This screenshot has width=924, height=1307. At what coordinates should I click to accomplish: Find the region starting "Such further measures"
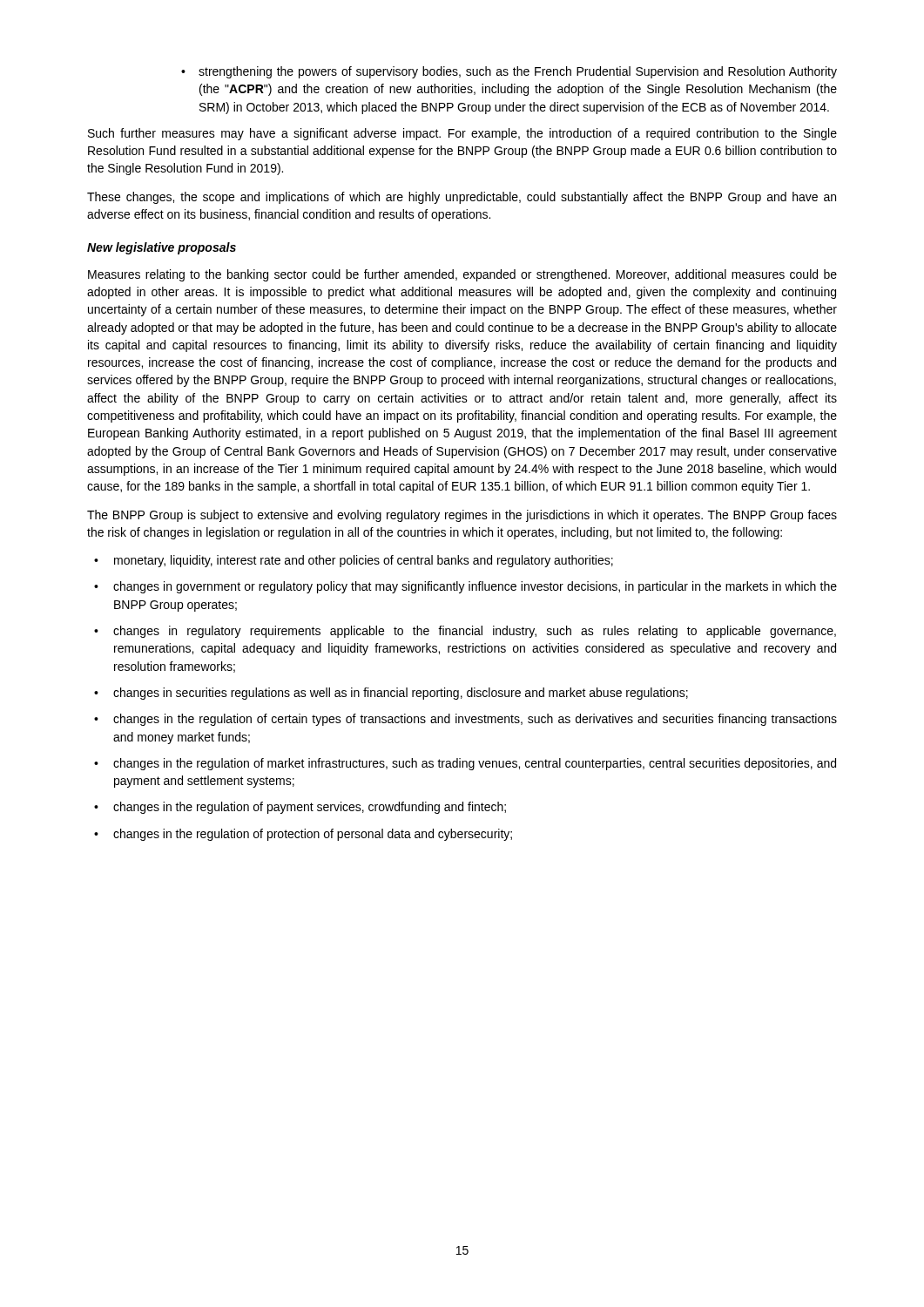pos(462,151)
